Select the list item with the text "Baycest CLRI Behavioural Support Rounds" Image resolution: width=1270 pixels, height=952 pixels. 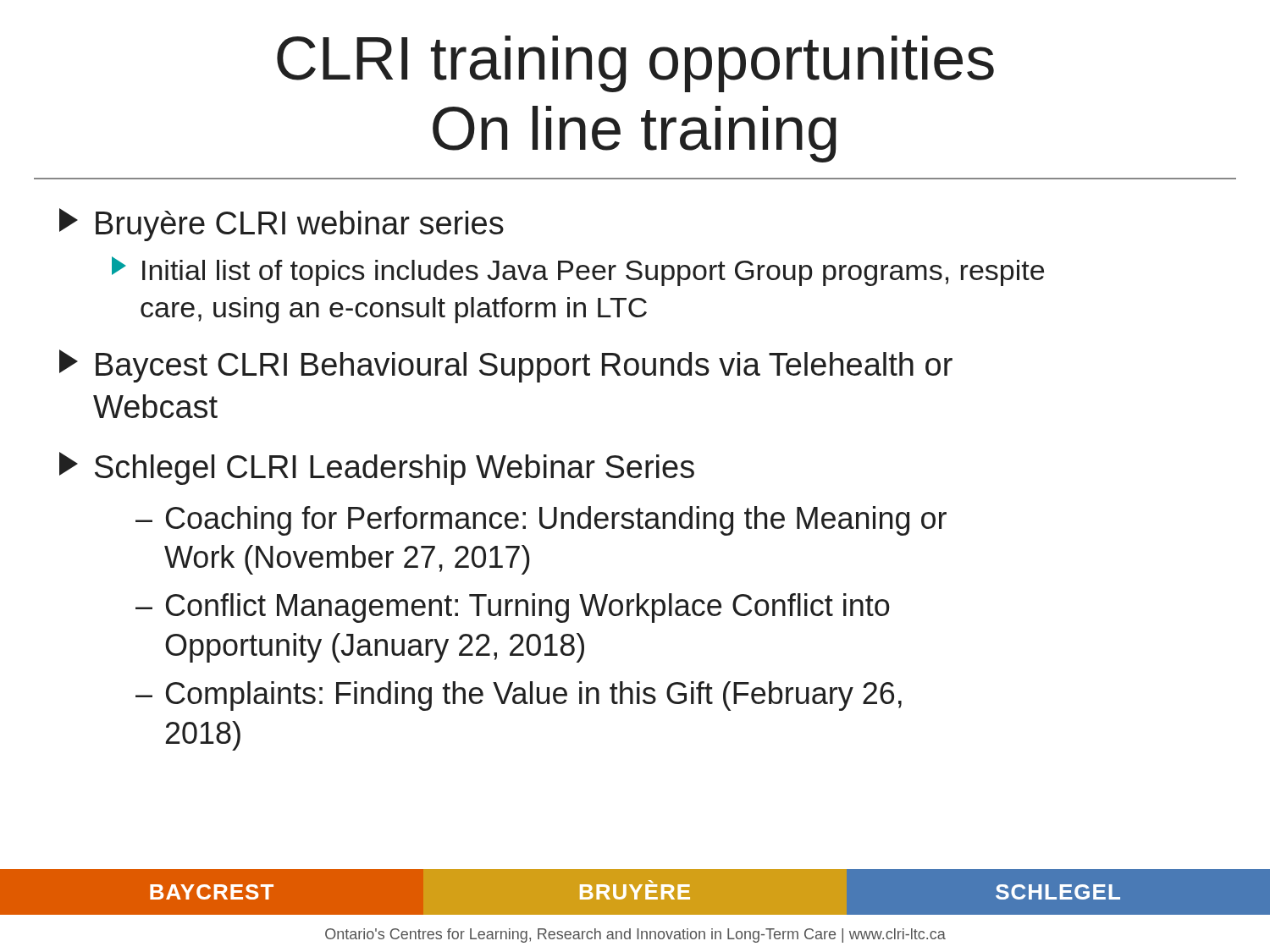click(506, 387)
